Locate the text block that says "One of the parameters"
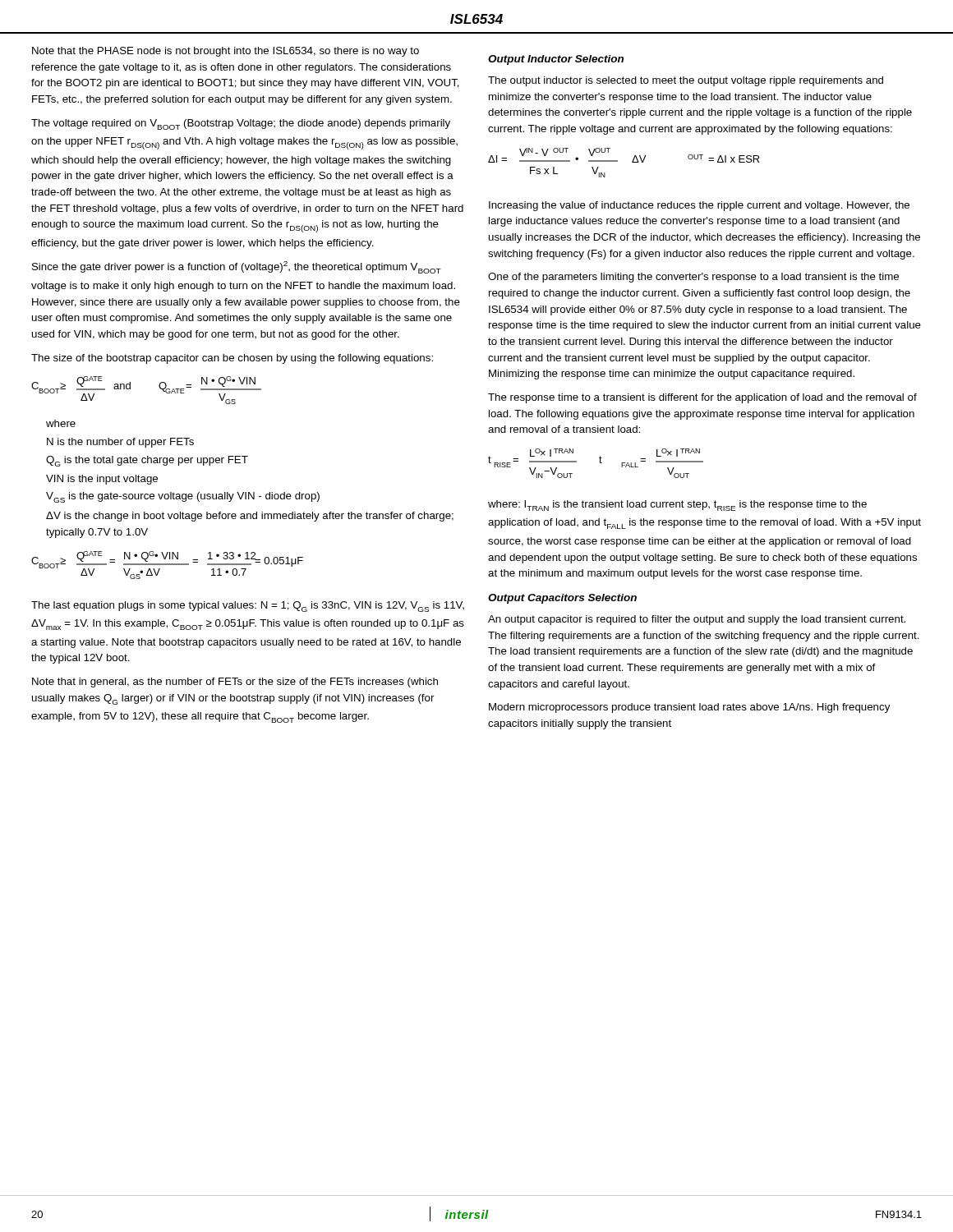The image size is (953, 1232). (705, 325)
